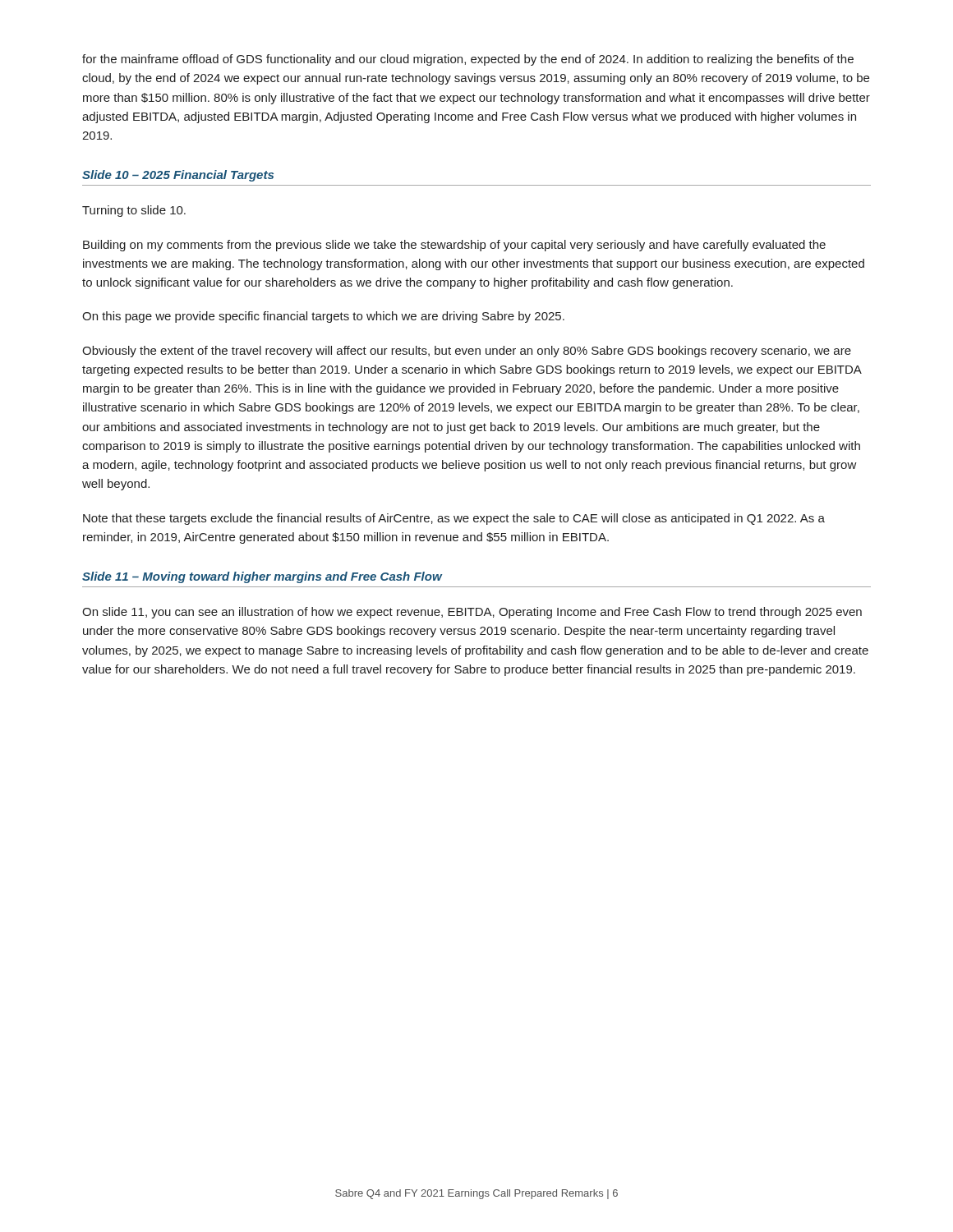The image size is (953, 1232).
Task: Find the text block containing "Building on my comments from the"
Action: point(473,263)
